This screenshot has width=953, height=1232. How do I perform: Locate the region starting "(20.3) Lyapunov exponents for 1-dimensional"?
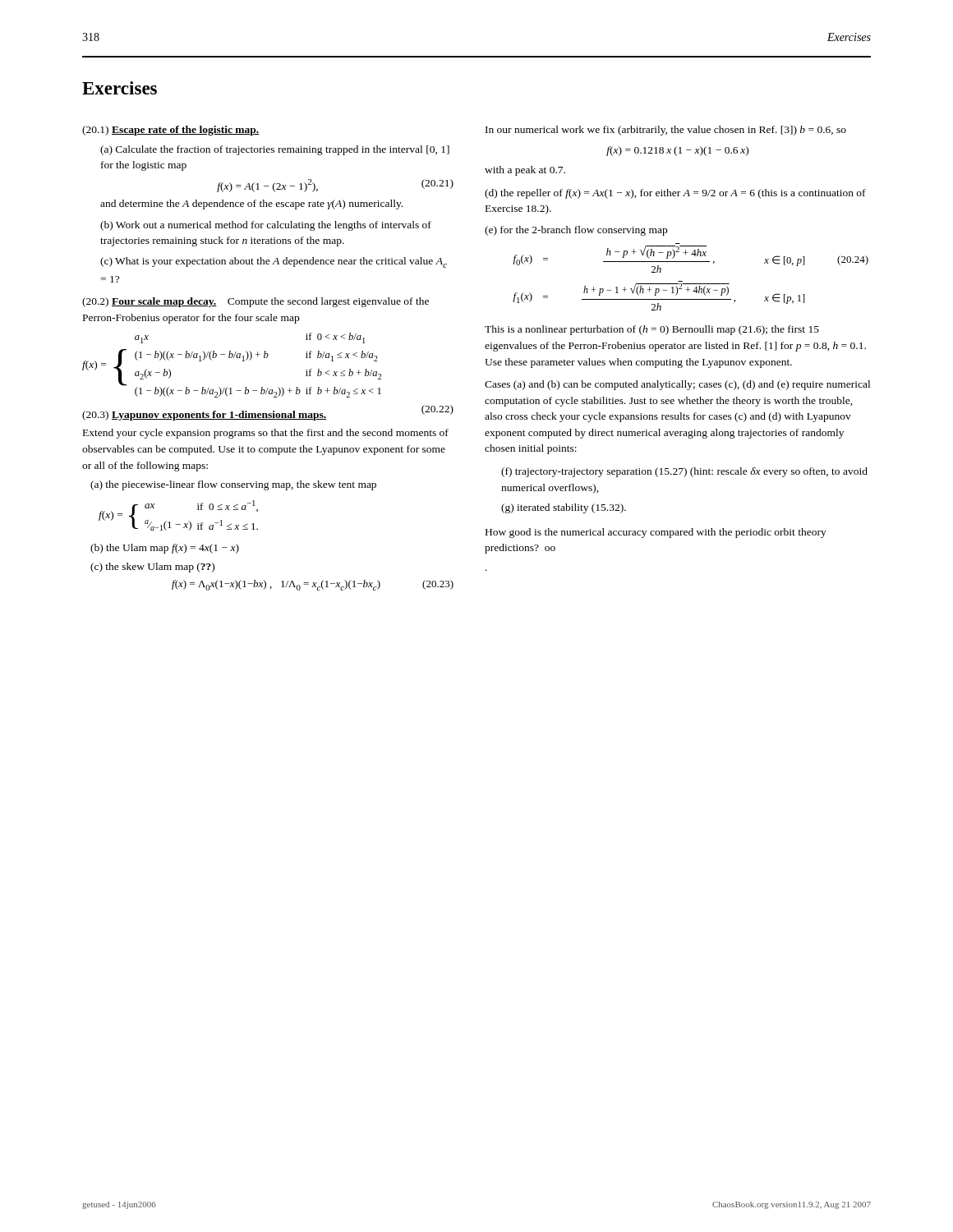(268, 471)
